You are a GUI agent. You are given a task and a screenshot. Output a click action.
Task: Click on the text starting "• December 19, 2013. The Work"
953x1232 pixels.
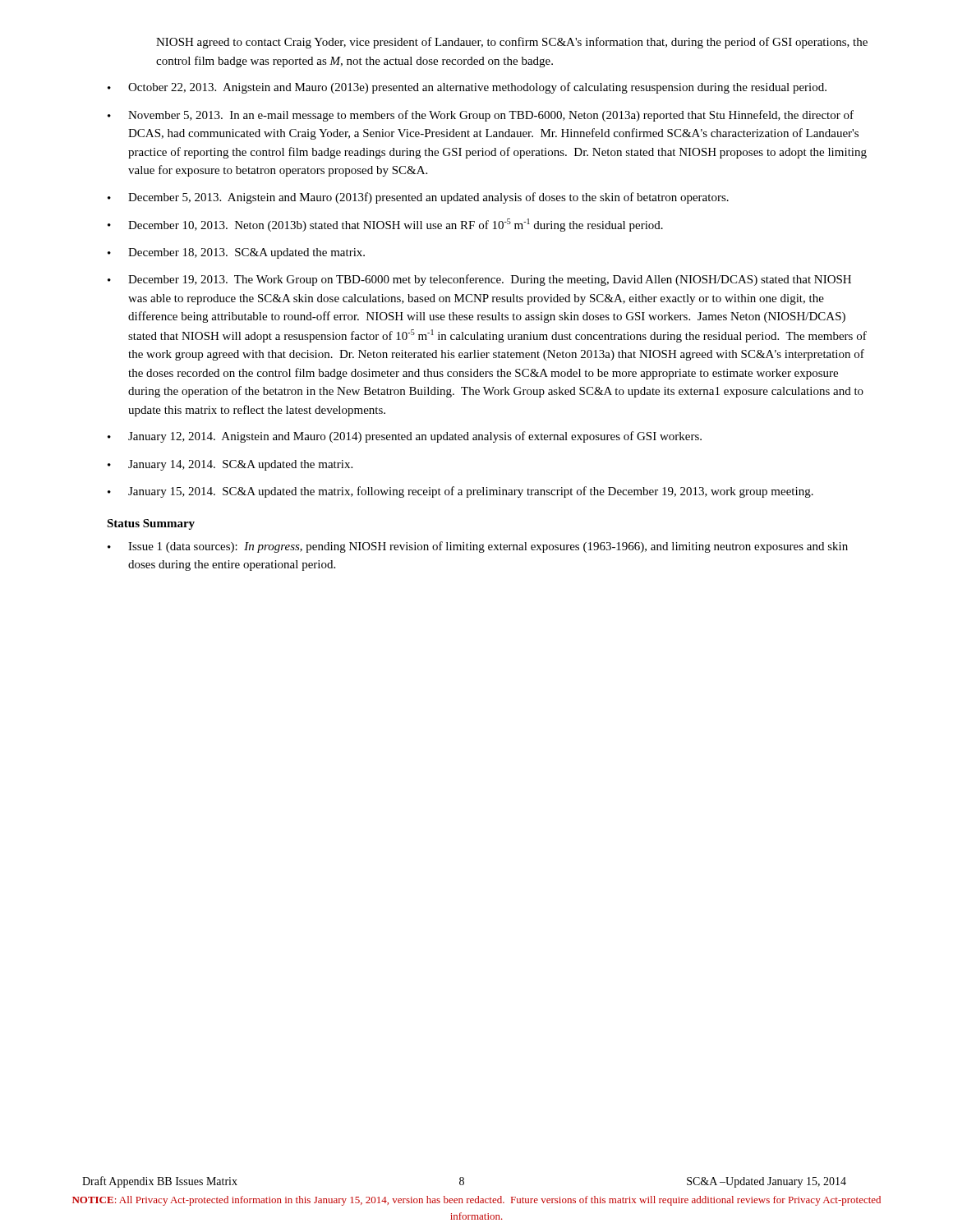click(489, 345)
